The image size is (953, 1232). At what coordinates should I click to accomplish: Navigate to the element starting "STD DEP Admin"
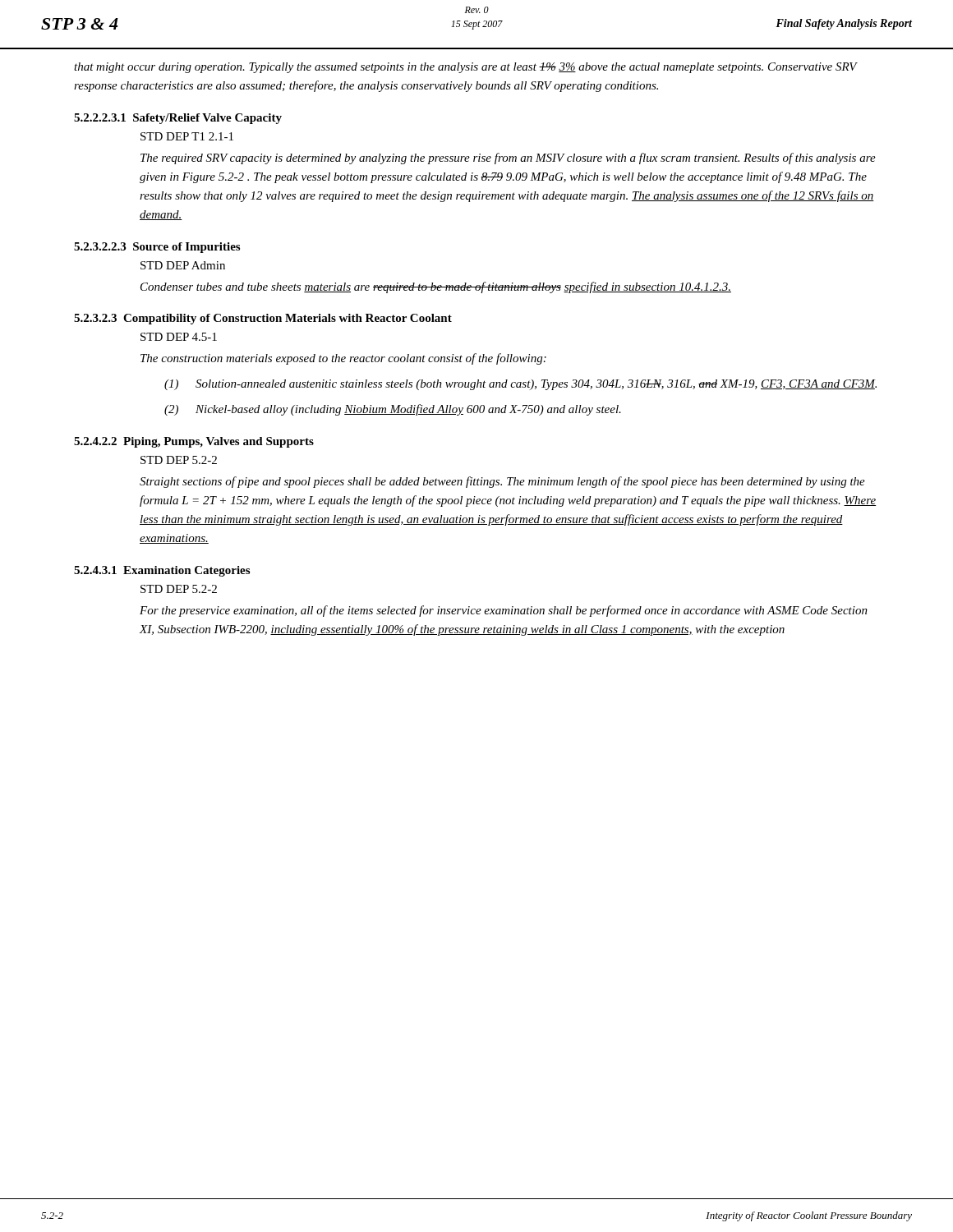click(x=183, y=265)
